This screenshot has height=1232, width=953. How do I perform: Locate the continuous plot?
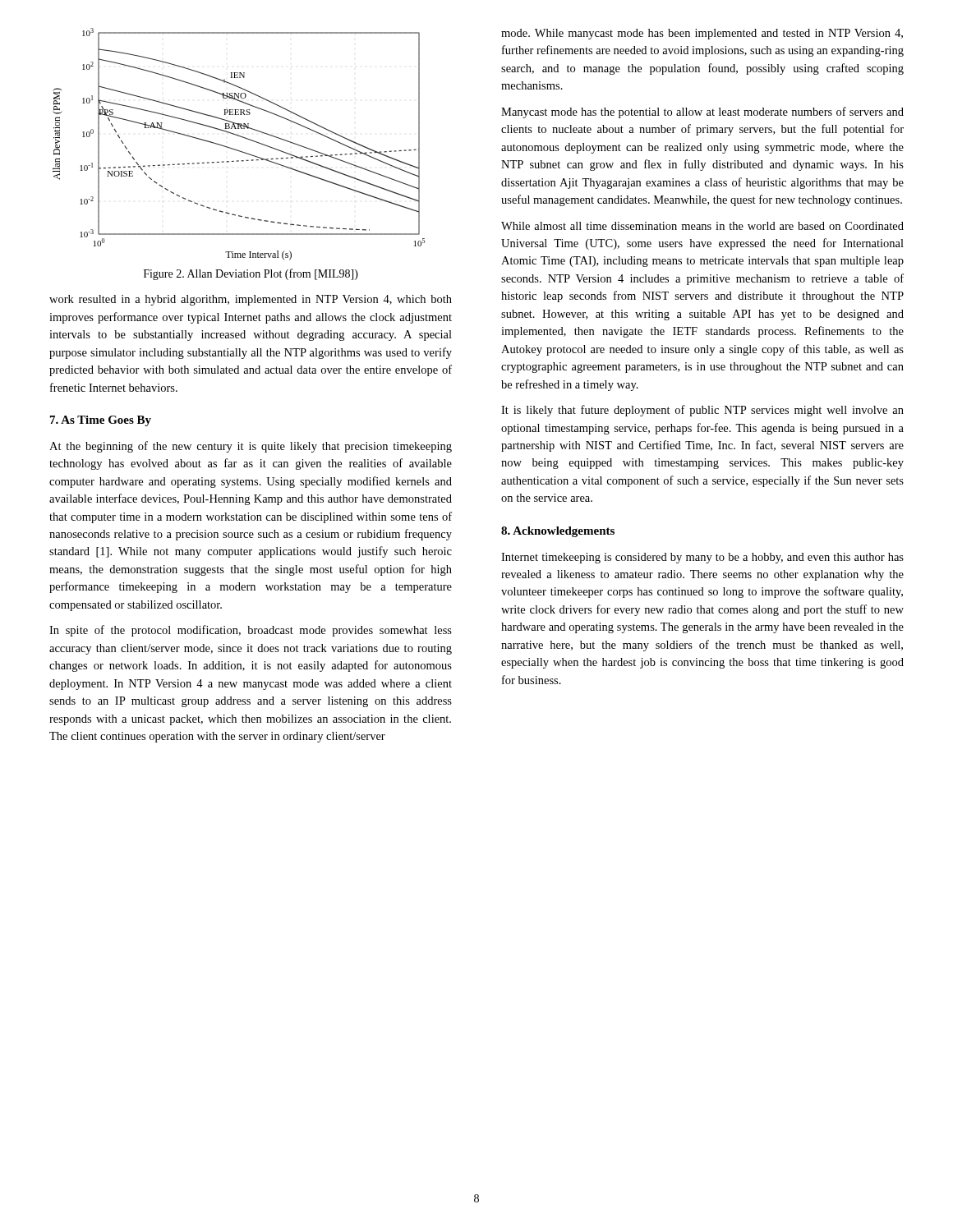242,144
